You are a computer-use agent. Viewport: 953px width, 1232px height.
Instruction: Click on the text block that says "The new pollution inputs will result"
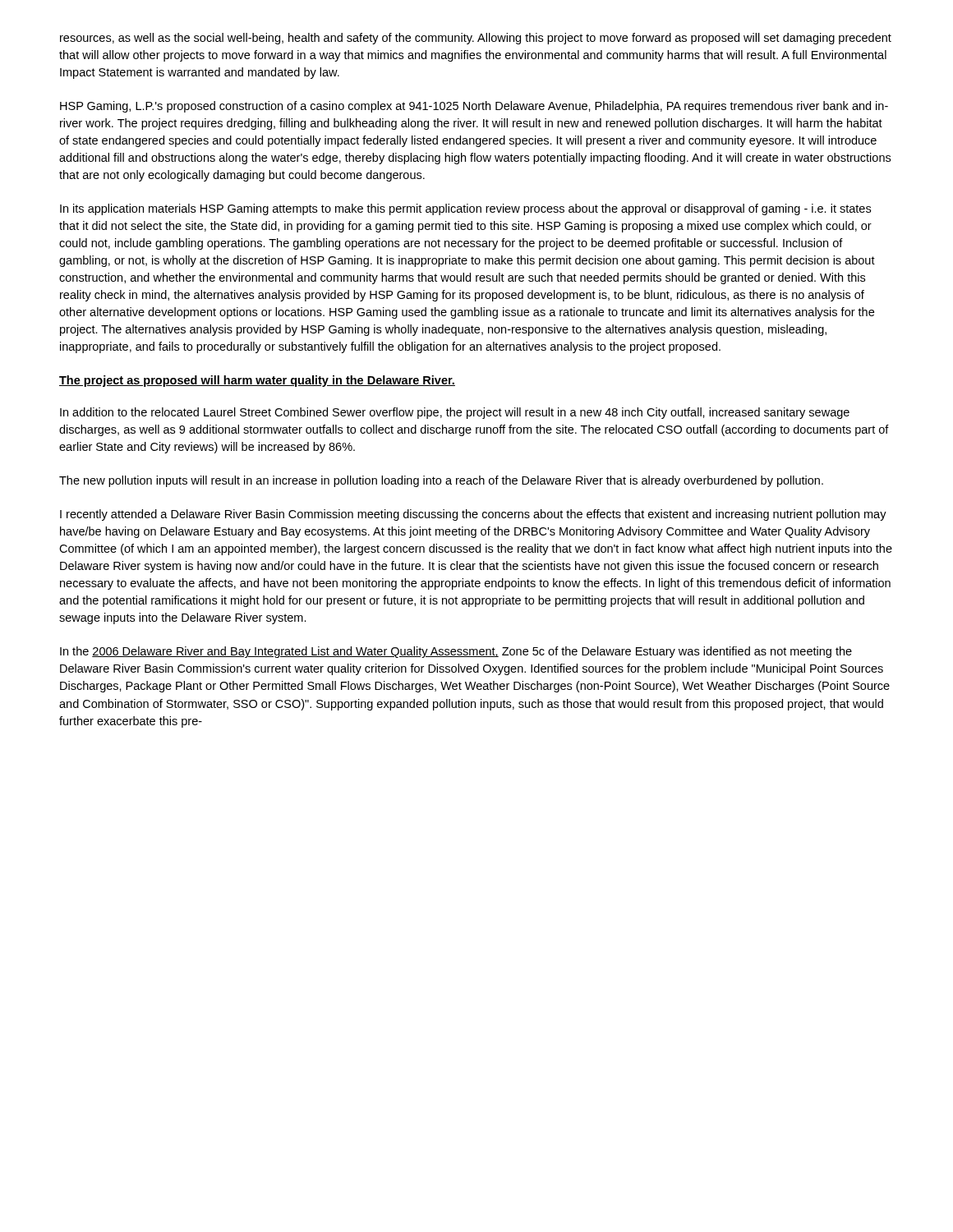point(442,481)
